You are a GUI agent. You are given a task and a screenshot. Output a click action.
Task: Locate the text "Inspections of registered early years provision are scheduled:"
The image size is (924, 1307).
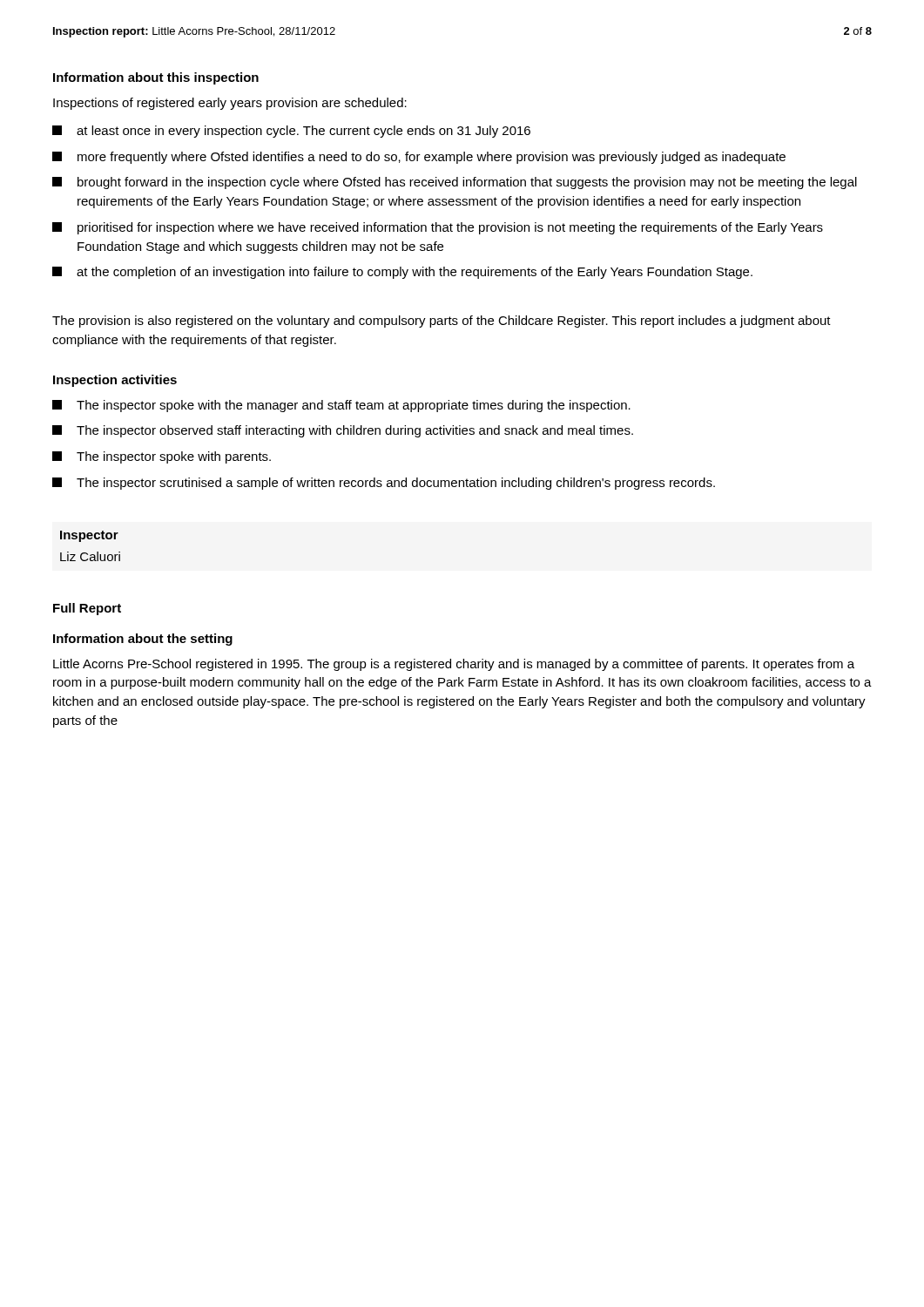coord(230,102)
